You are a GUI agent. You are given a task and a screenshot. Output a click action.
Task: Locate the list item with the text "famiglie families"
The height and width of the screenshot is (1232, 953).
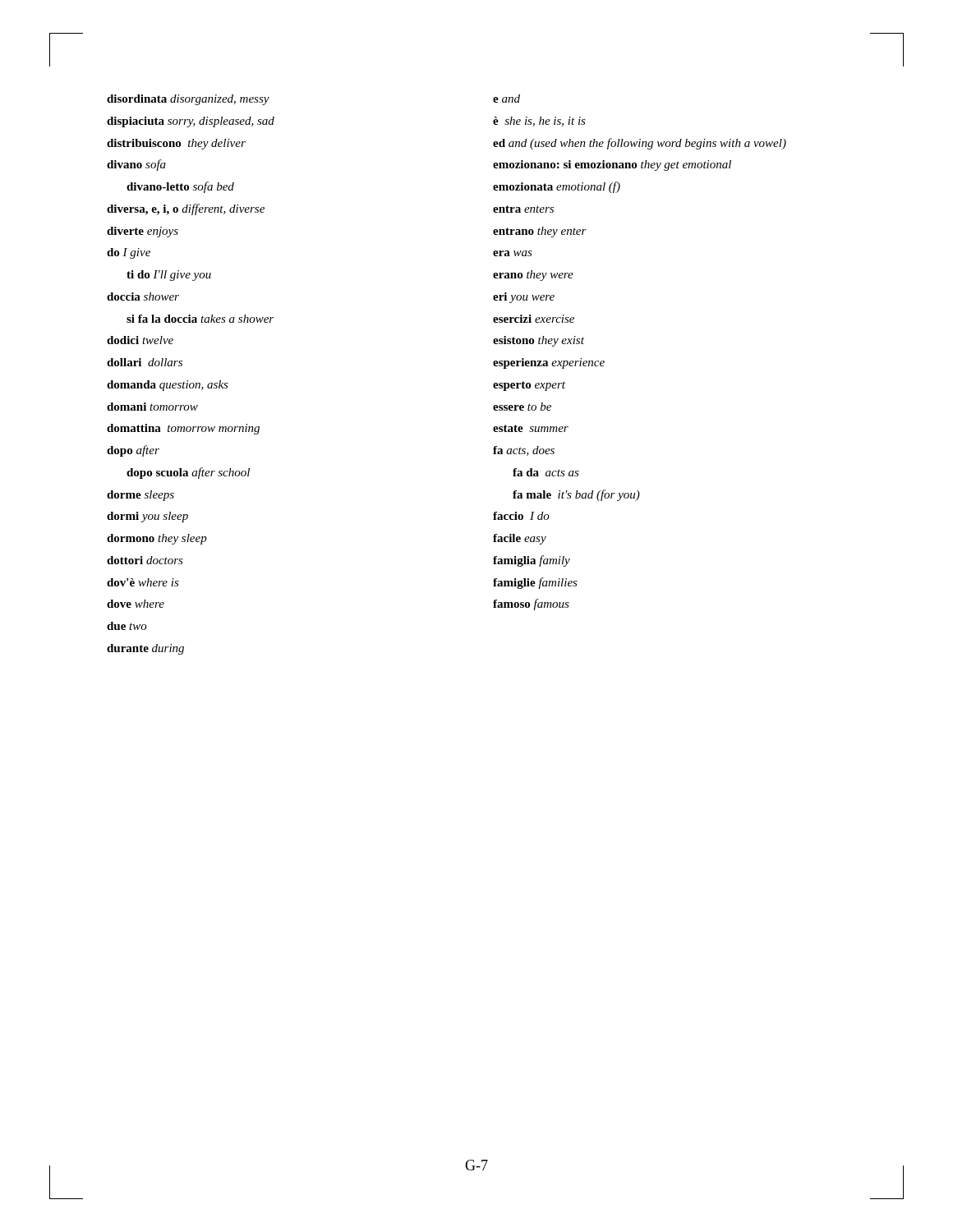point(535,582)
